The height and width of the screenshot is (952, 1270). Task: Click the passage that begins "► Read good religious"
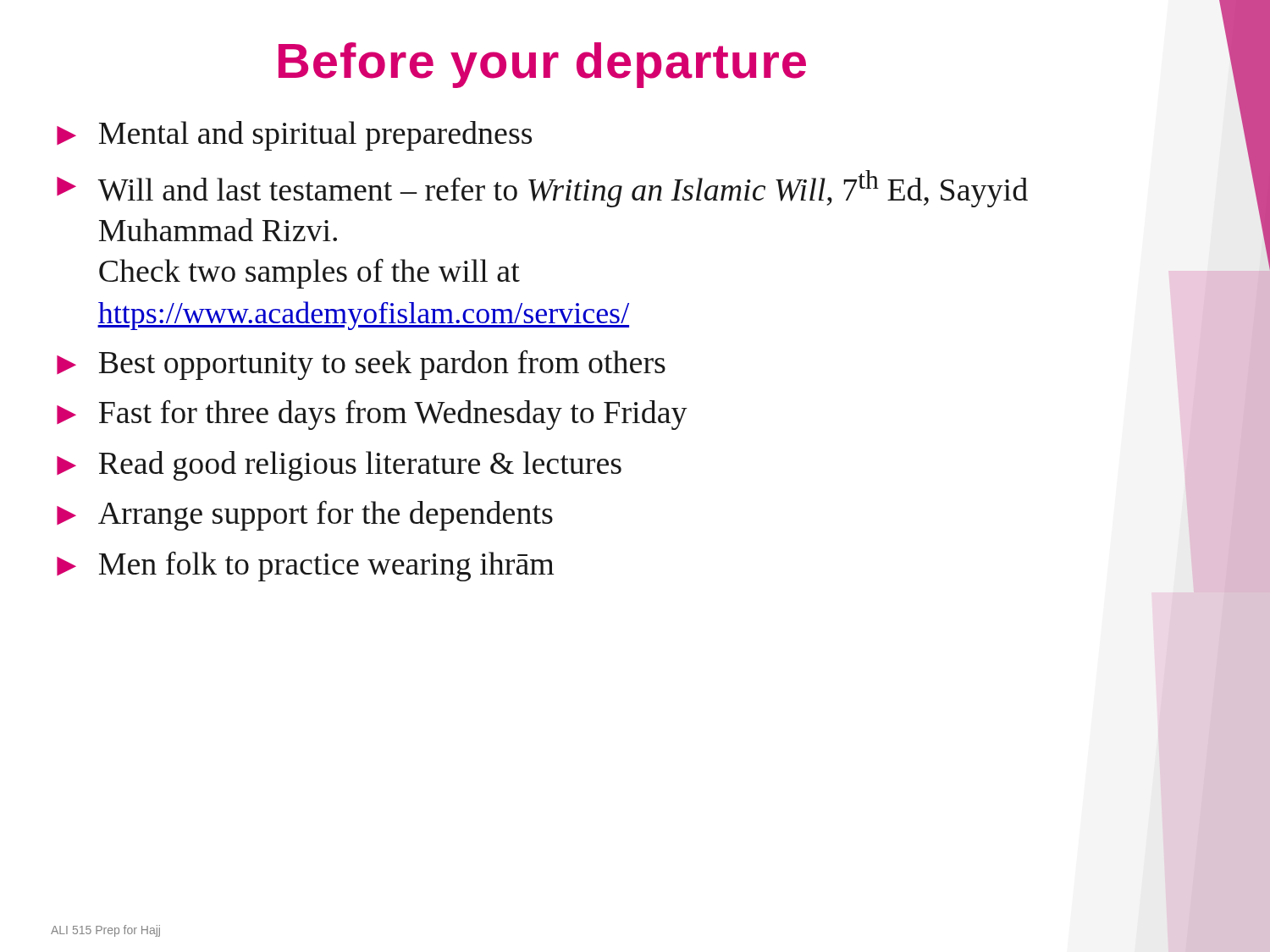pos(337,463)
